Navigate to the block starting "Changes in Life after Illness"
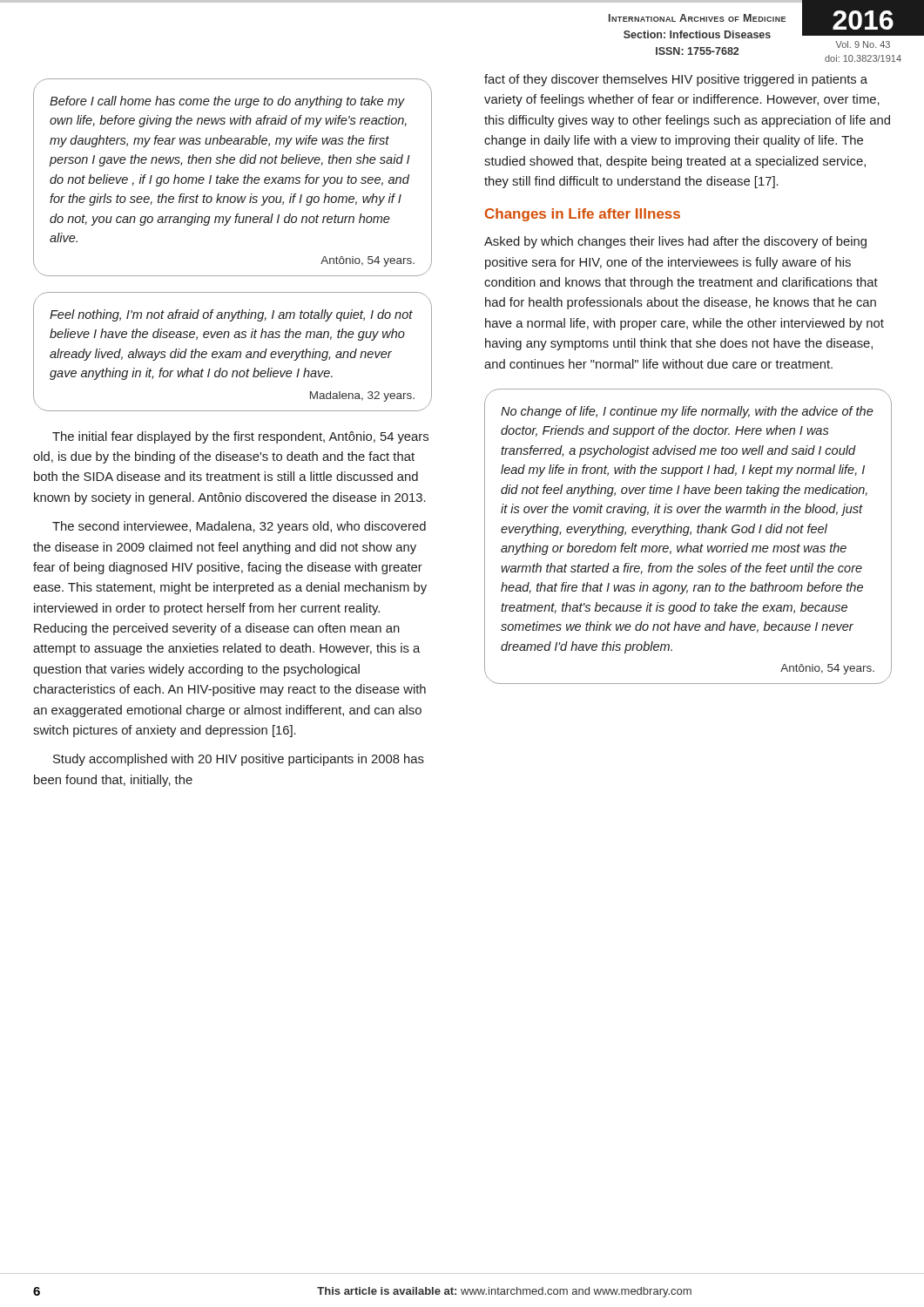The height and width of the screenshot is (1307, 924). pos(582,214)
